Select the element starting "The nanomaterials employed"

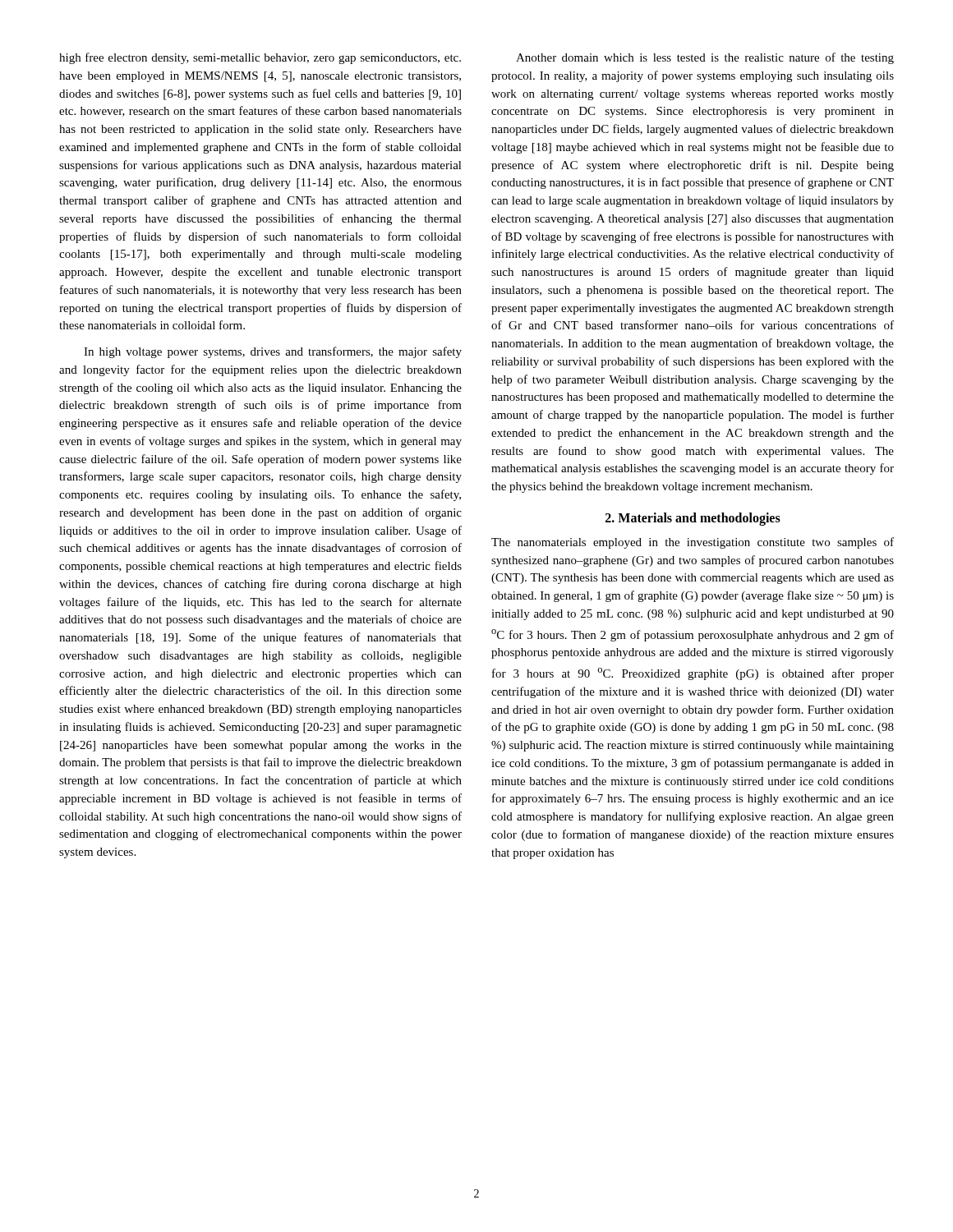tap(693, 698)
